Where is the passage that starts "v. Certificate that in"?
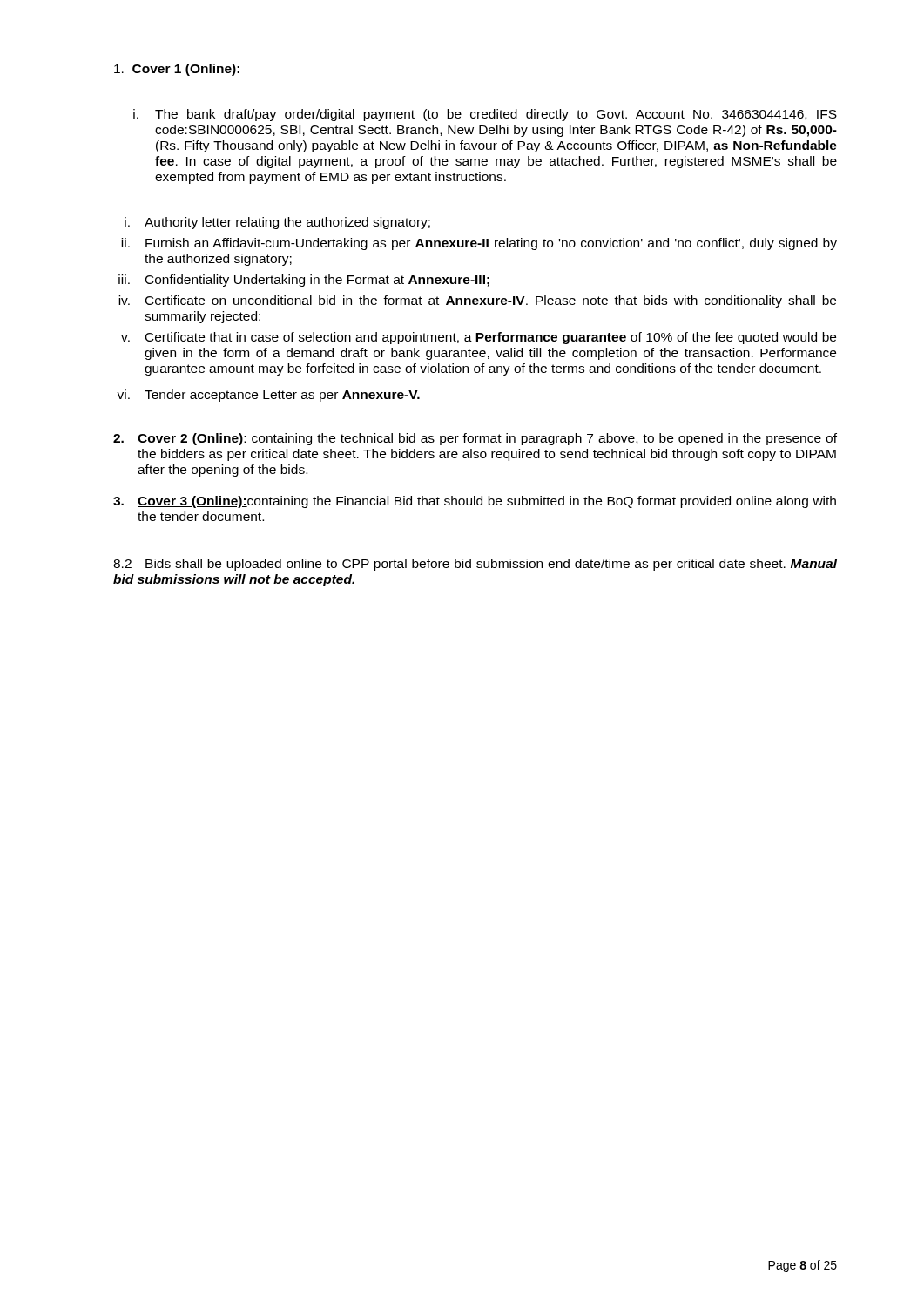The width and height of the screenshot is (924, 1307). point(462,353)
